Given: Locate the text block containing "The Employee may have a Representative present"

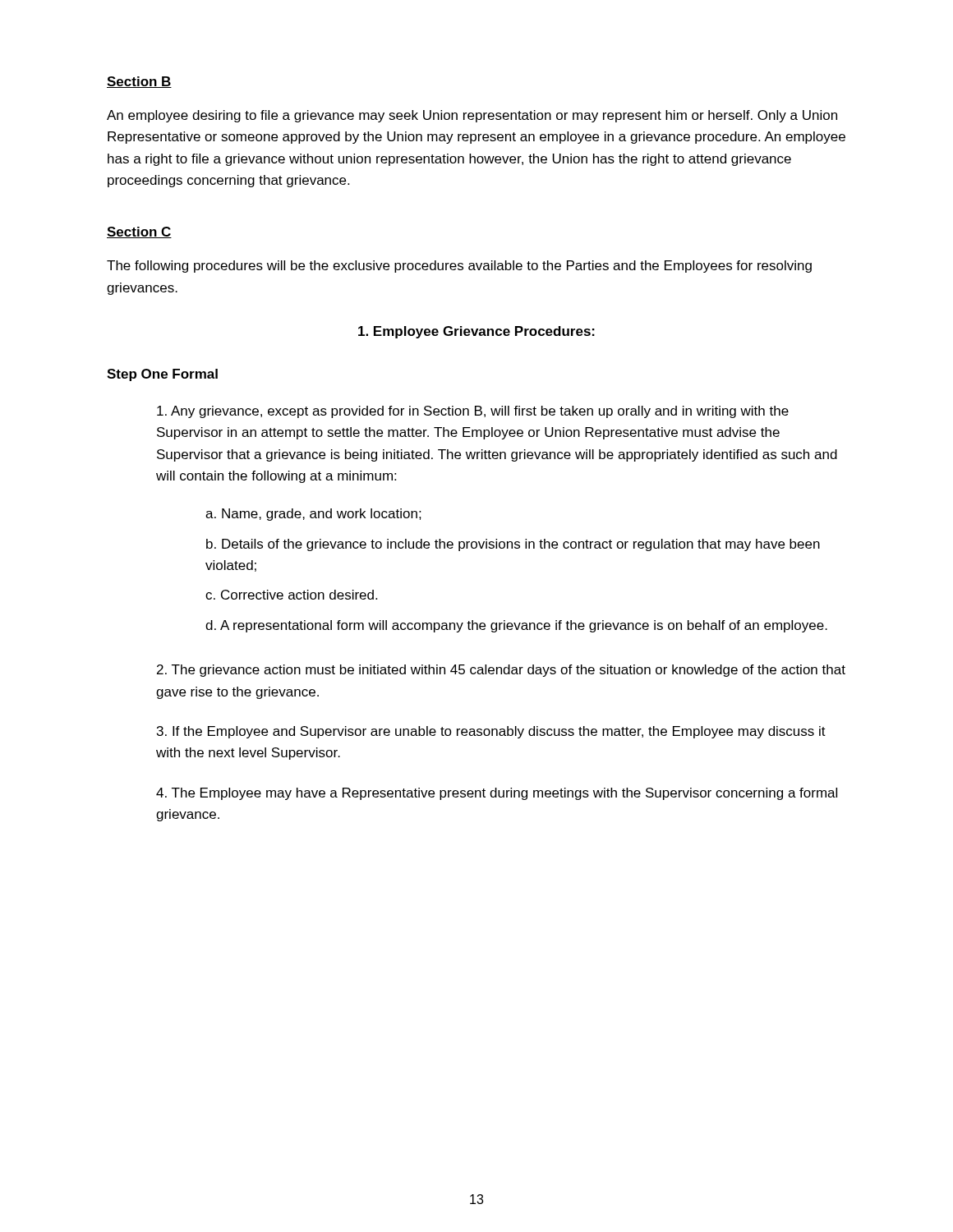Looking at the screenshot, I should (497, 803).
